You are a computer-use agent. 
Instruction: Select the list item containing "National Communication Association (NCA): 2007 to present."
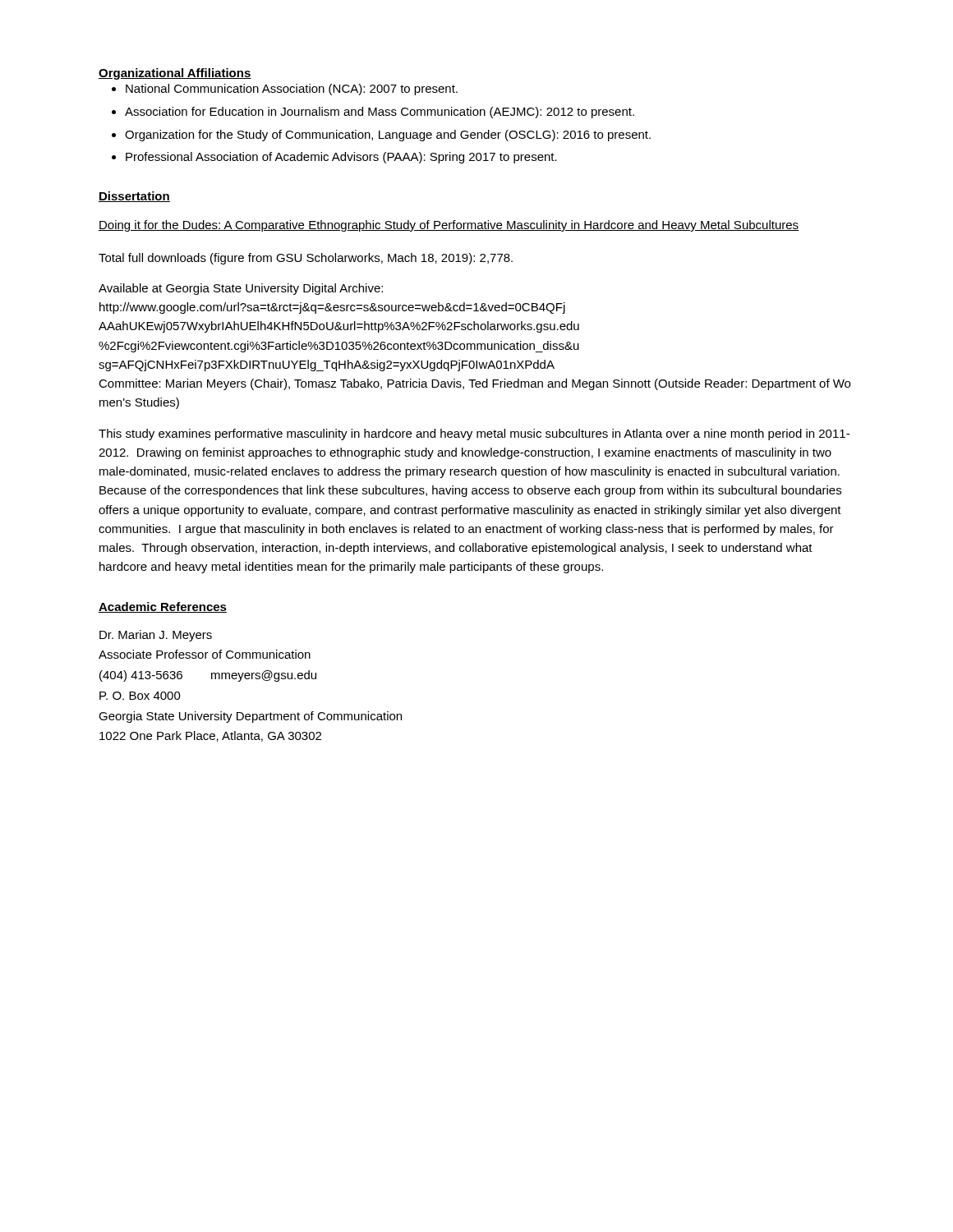[292, 88]
